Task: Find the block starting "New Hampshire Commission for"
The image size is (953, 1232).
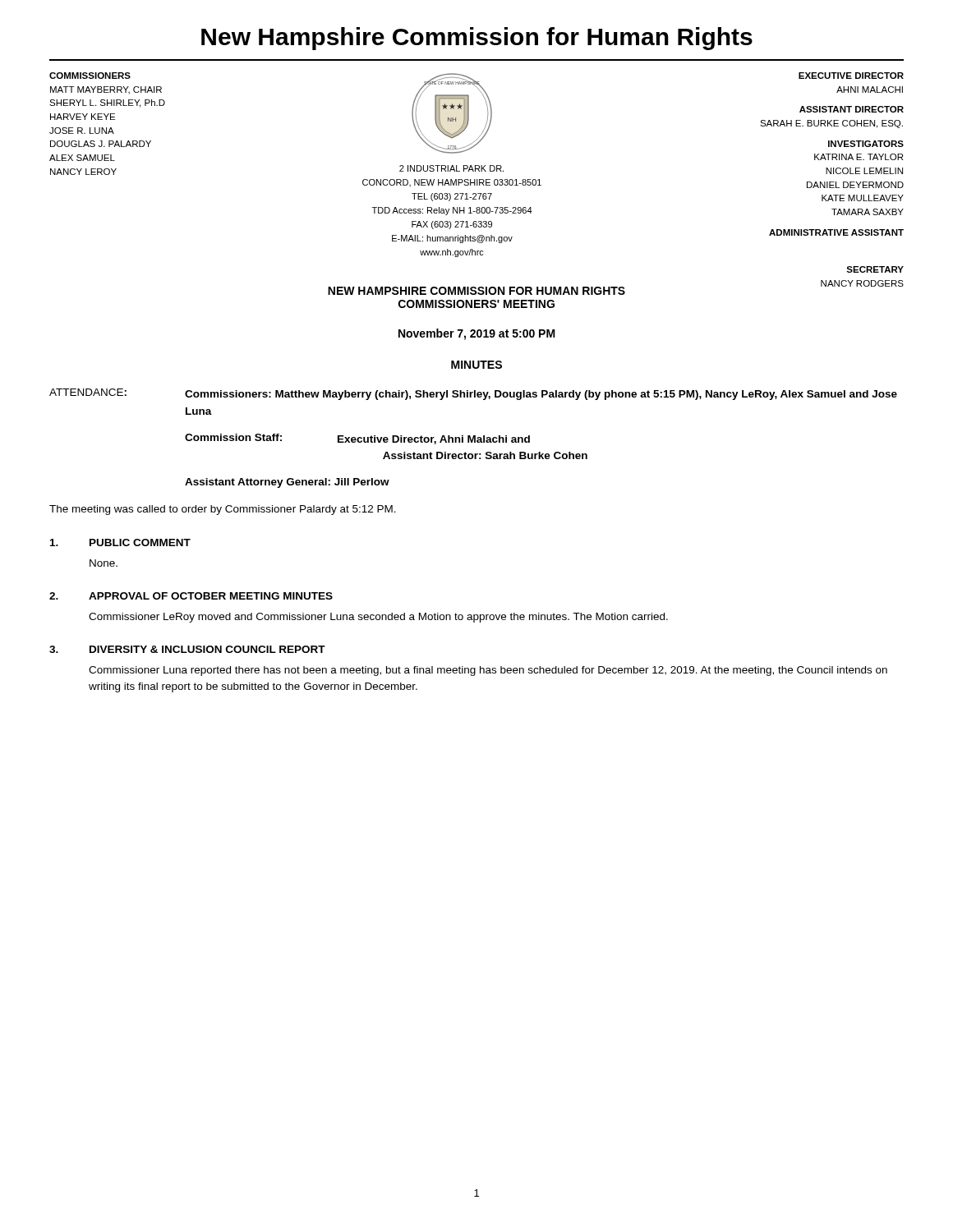Action: pos(476,37)
